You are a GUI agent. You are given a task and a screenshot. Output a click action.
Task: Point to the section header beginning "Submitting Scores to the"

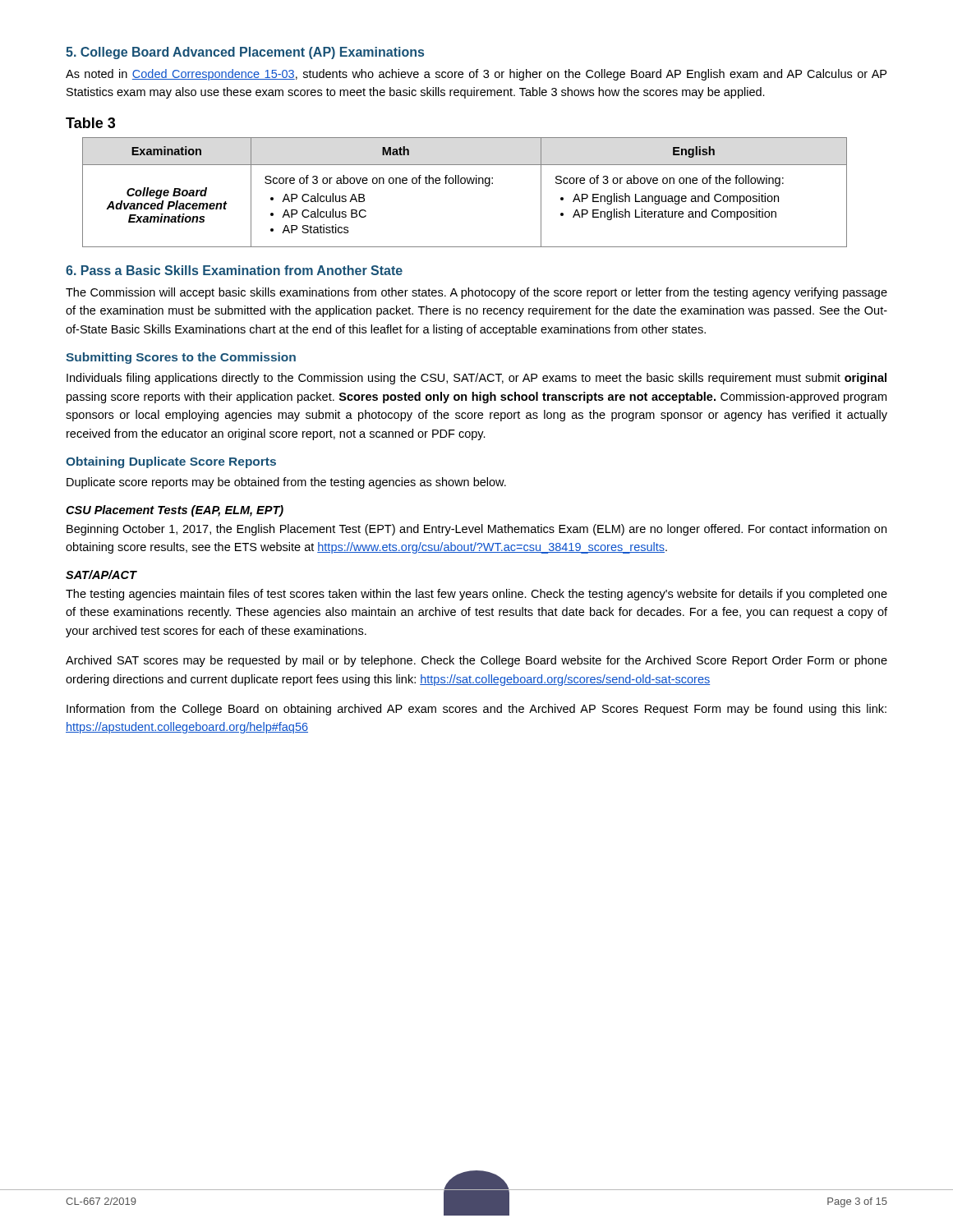pyautogui.click(x=181, y=357)
